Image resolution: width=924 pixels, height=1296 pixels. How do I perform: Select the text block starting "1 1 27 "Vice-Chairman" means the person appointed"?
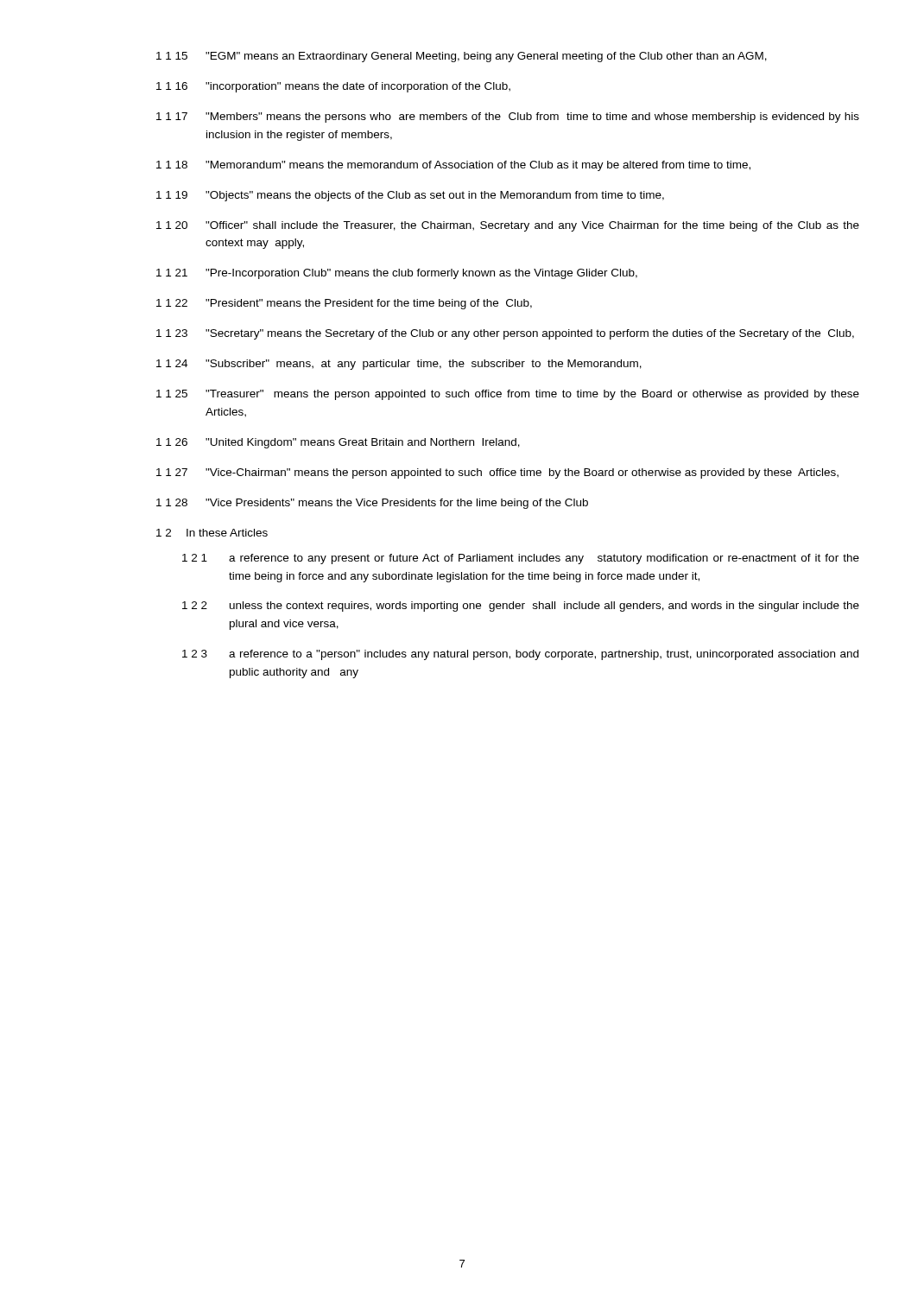point(507,473)
